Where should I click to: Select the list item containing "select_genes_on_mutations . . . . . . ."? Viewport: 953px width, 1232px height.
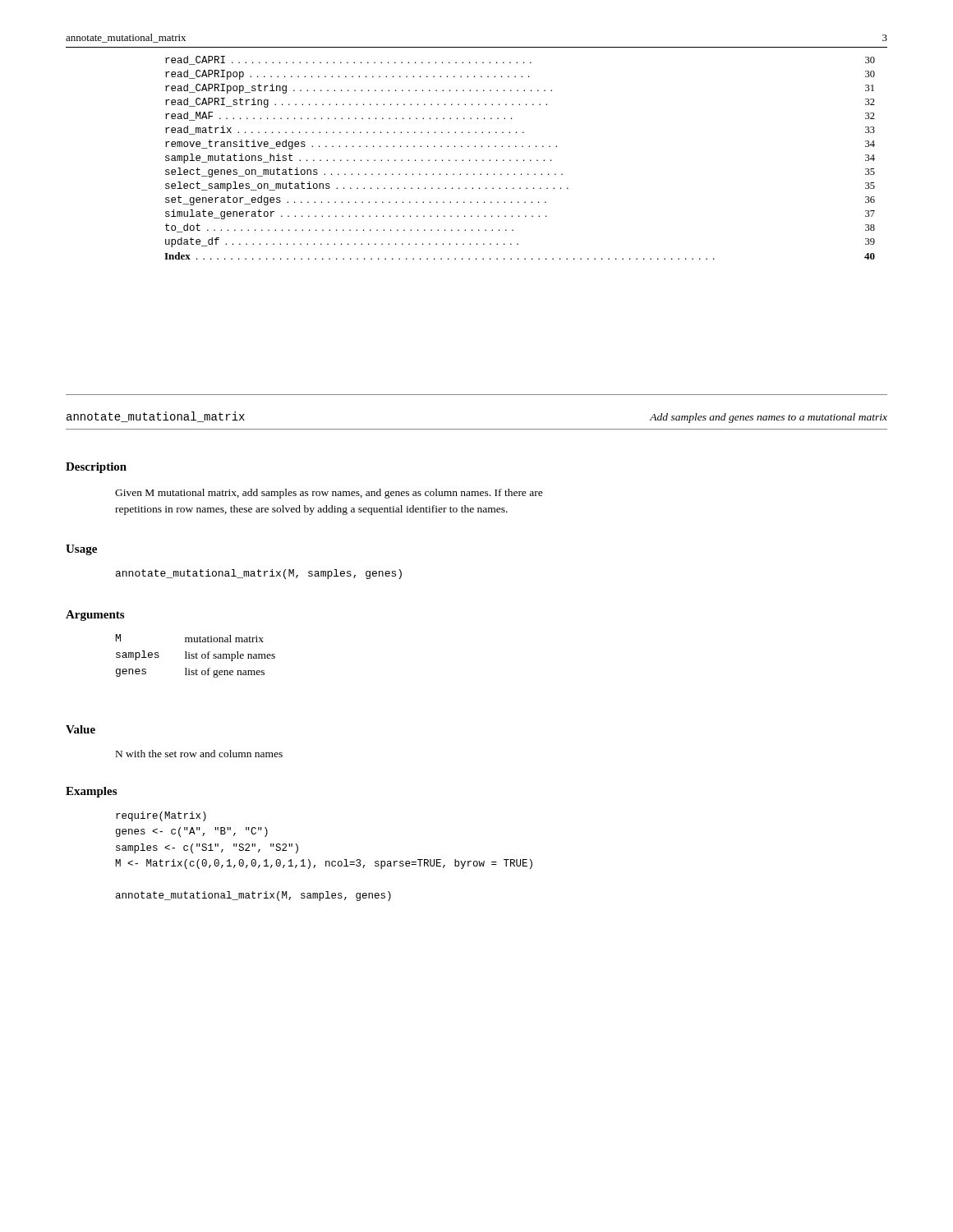point(520,172)
